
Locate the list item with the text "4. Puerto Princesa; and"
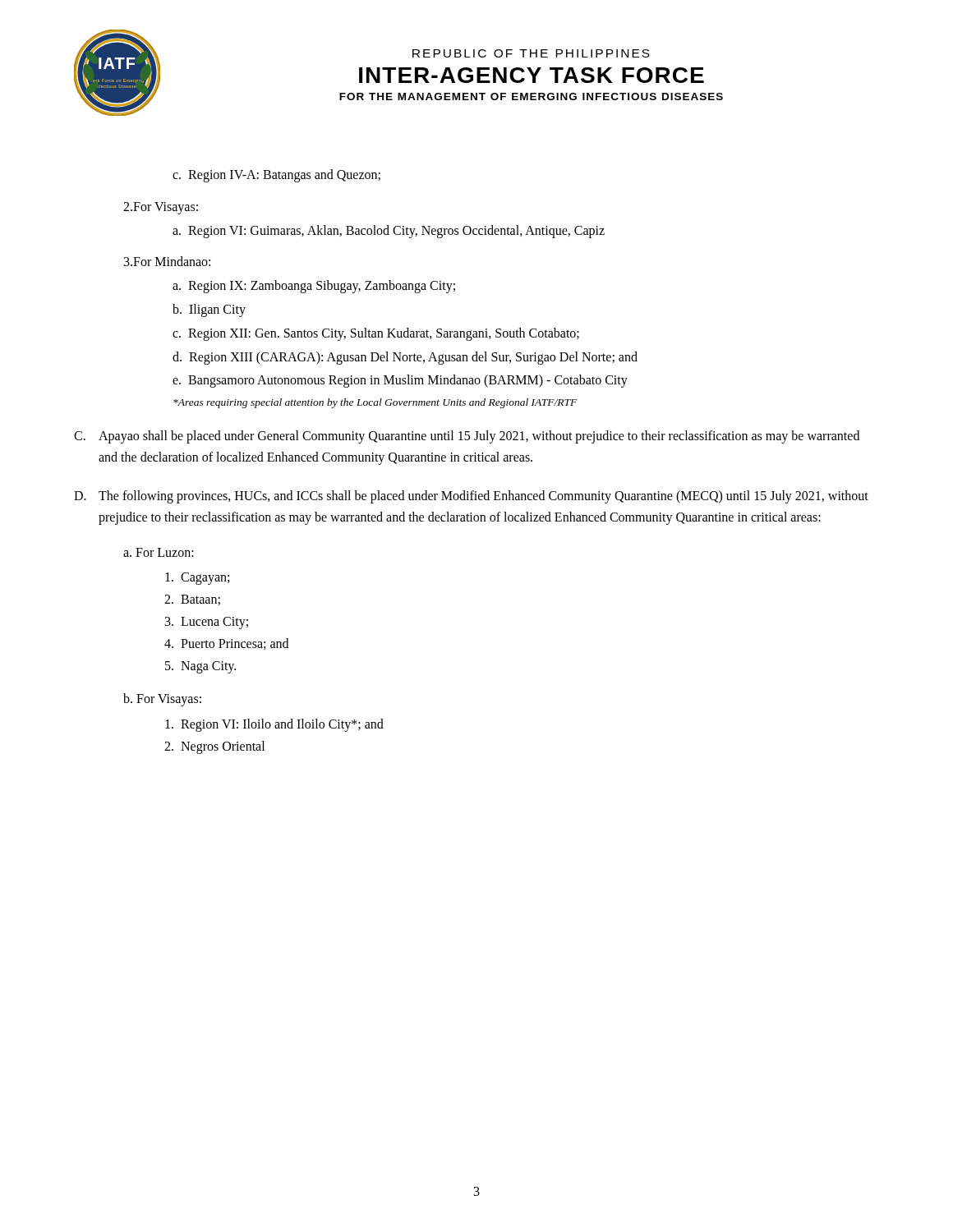227,643
